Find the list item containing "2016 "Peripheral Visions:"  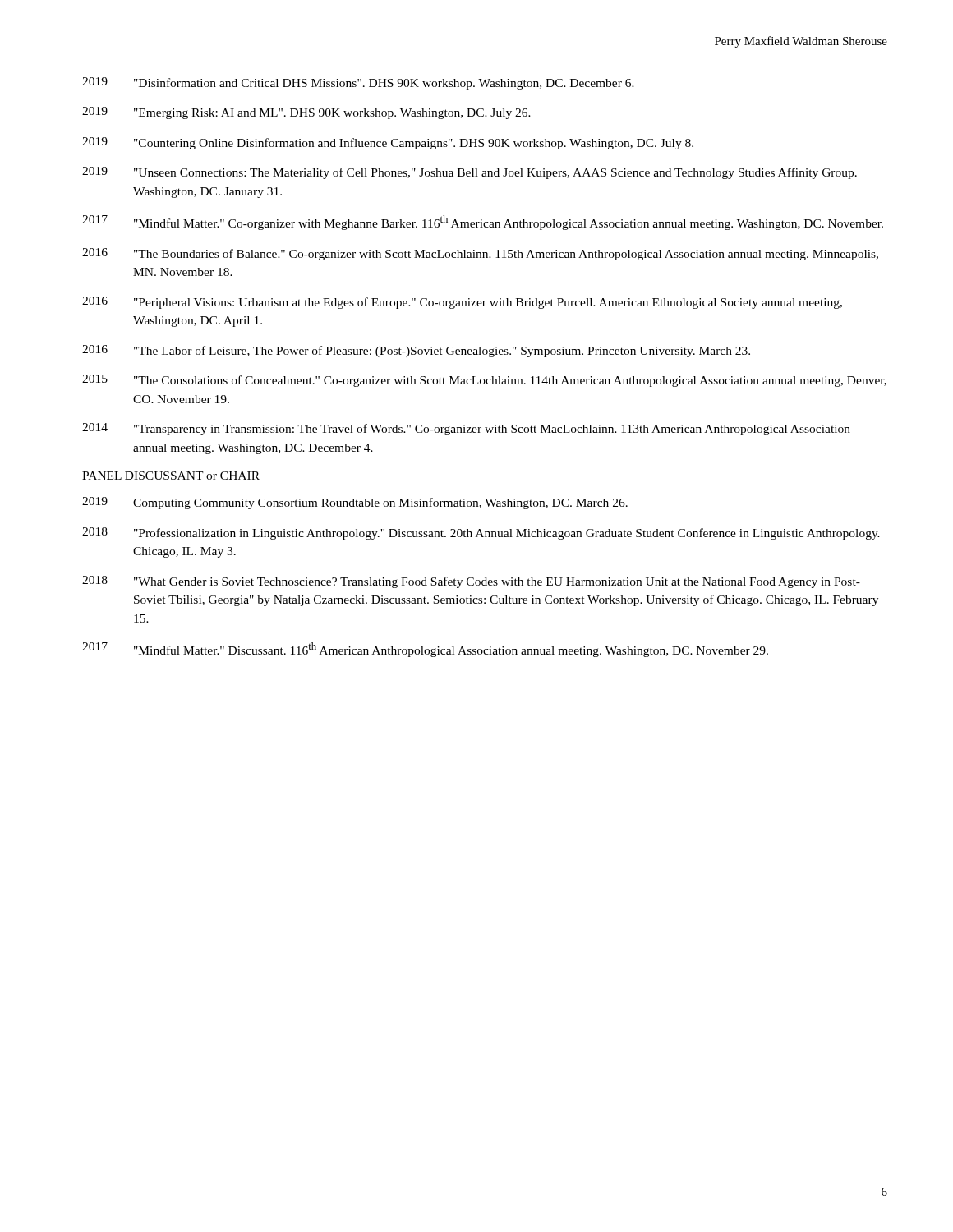(x=485, y=312)
